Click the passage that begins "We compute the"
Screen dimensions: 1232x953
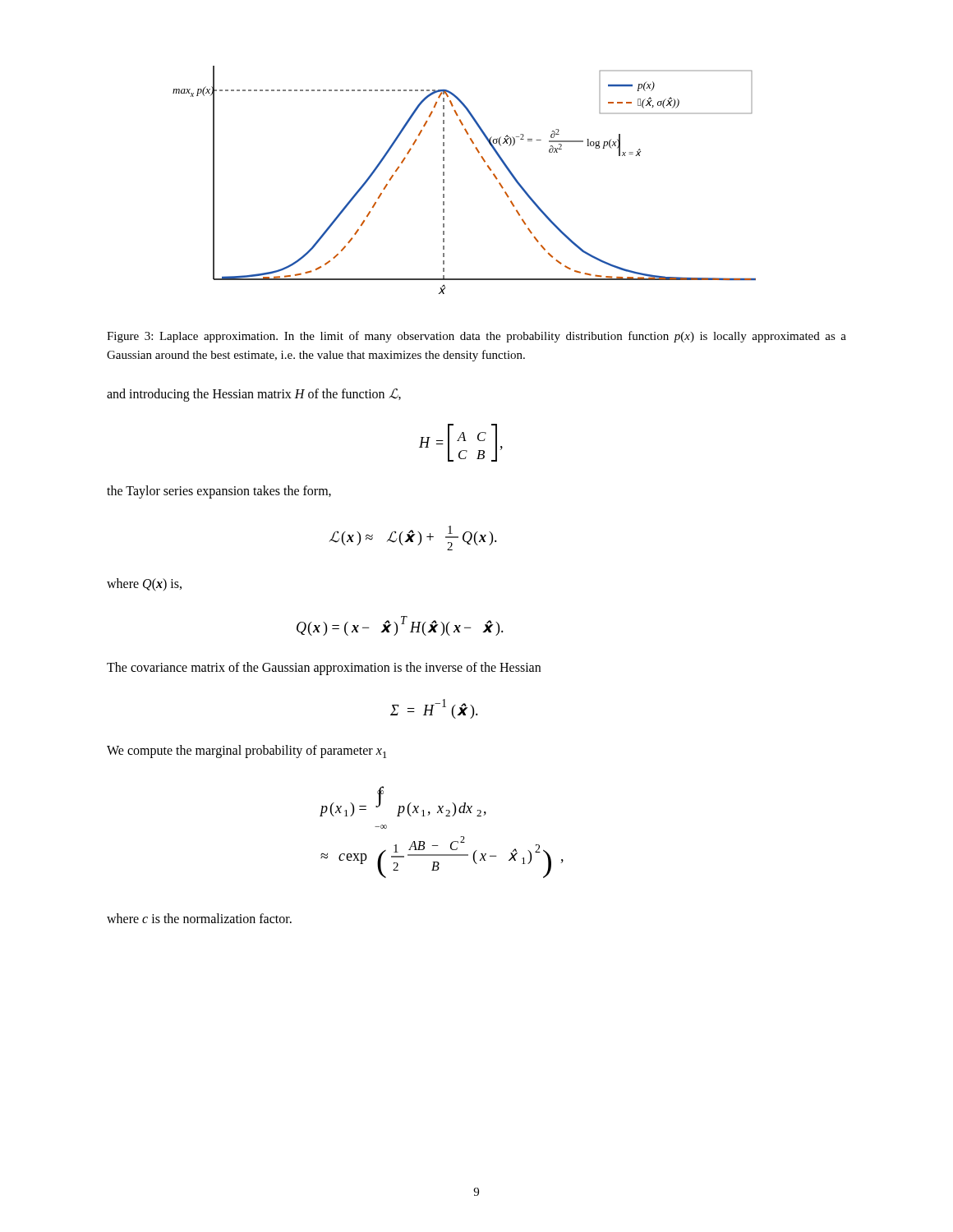click(247, 752)
